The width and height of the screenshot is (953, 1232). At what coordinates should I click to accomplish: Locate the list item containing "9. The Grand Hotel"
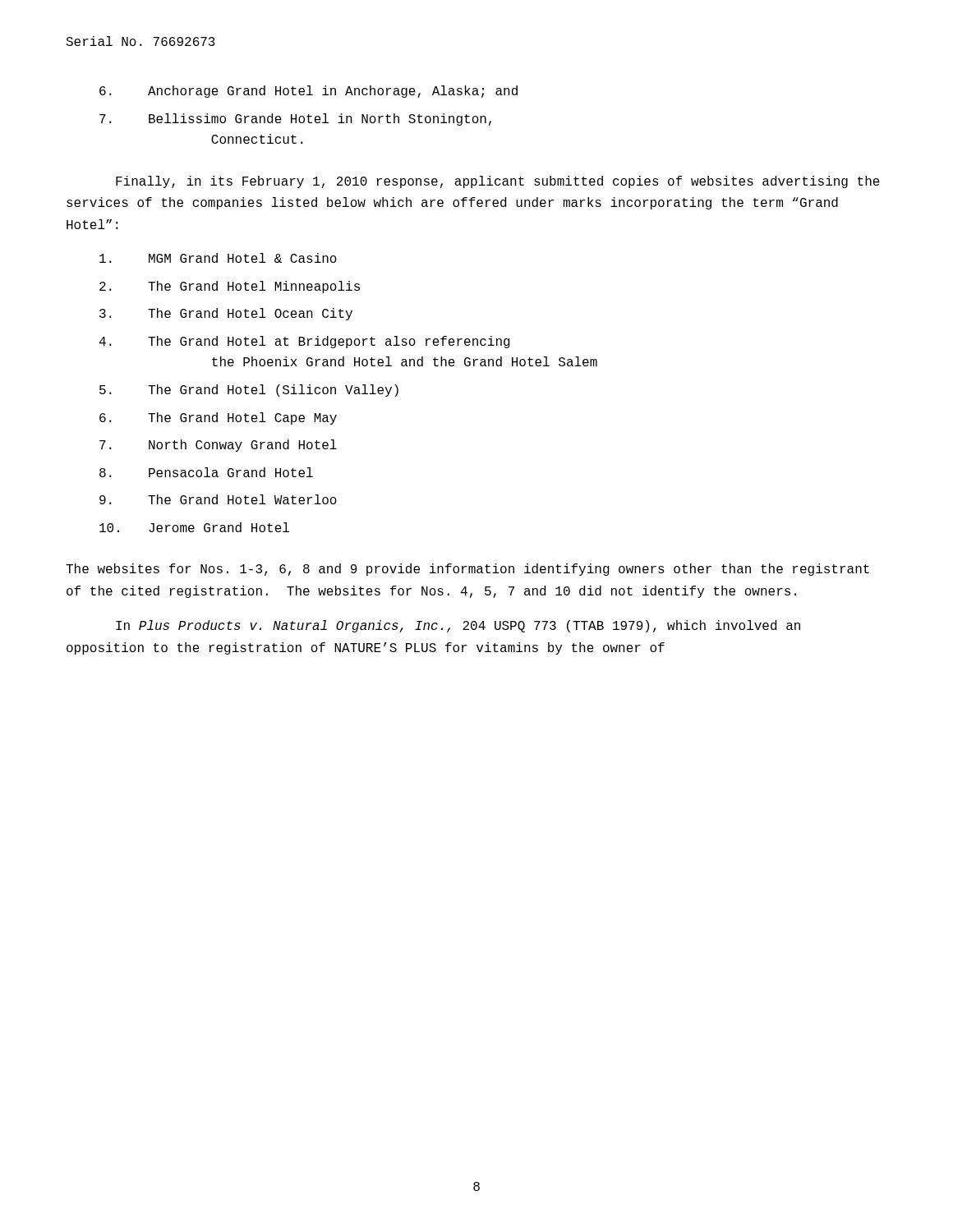coord(218,499)
